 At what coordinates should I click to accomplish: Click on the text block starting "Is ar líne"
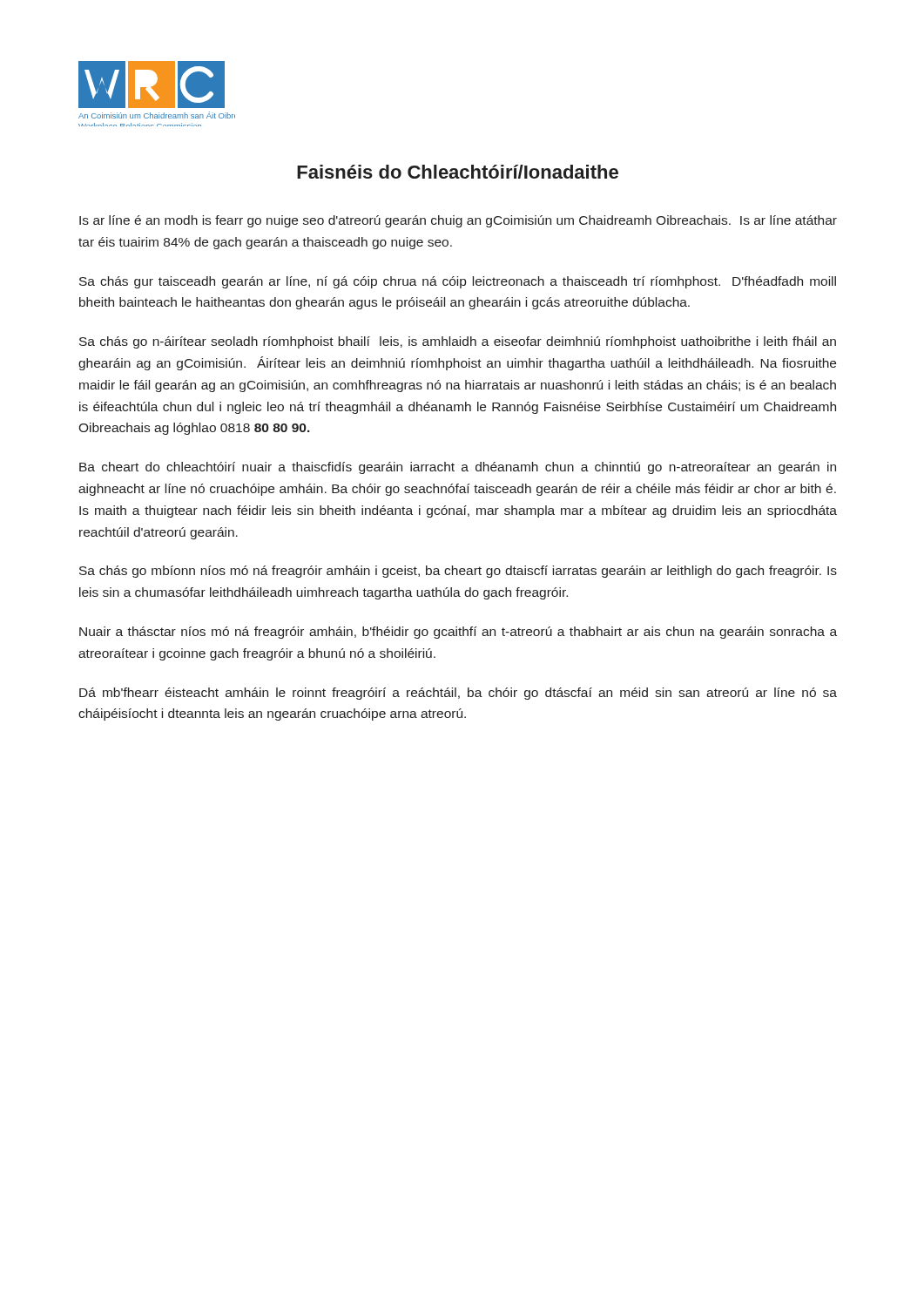coord(458,231)
